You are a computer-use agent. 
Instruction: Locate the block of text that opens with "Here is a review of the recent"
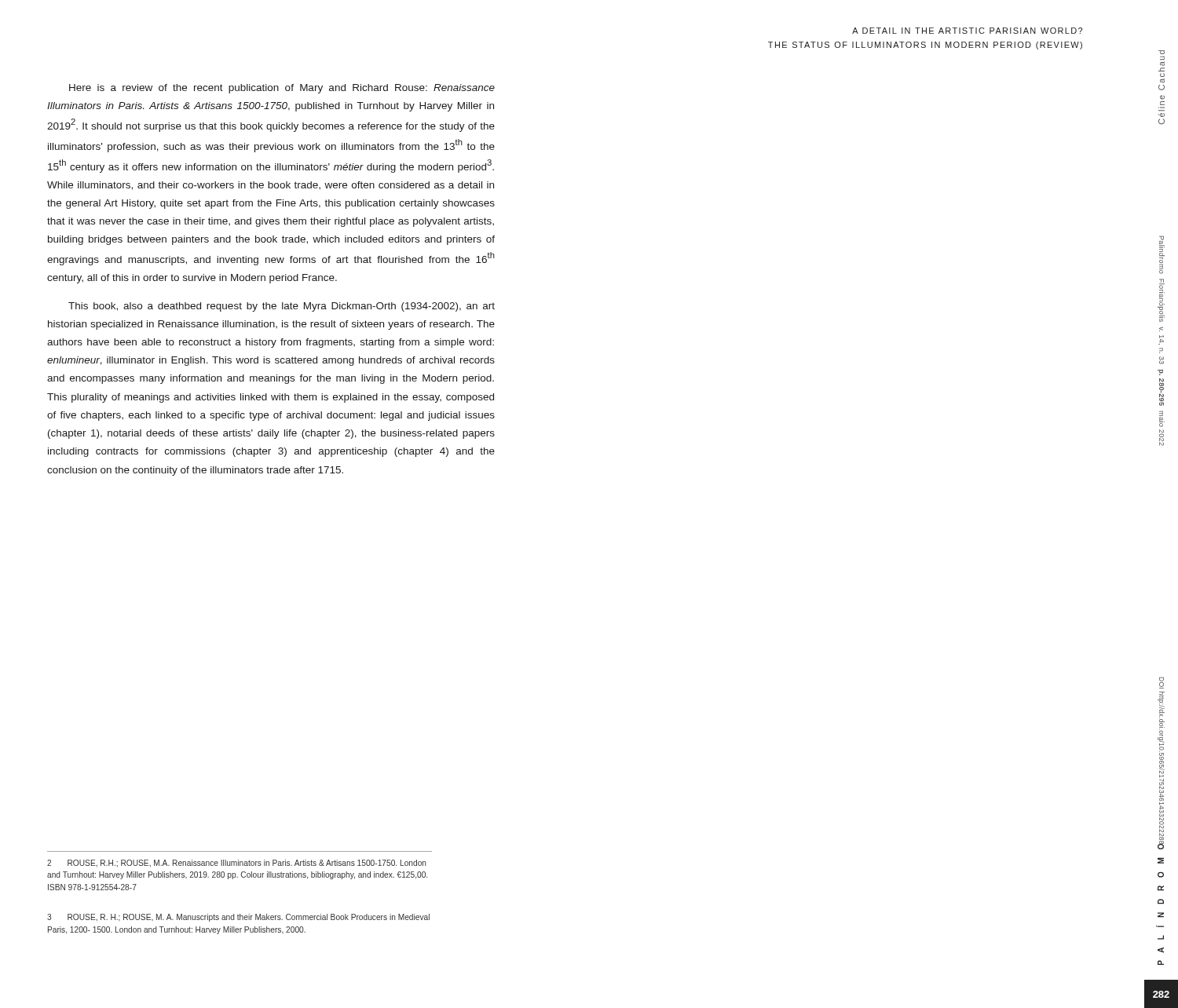(x=271, y=279)
